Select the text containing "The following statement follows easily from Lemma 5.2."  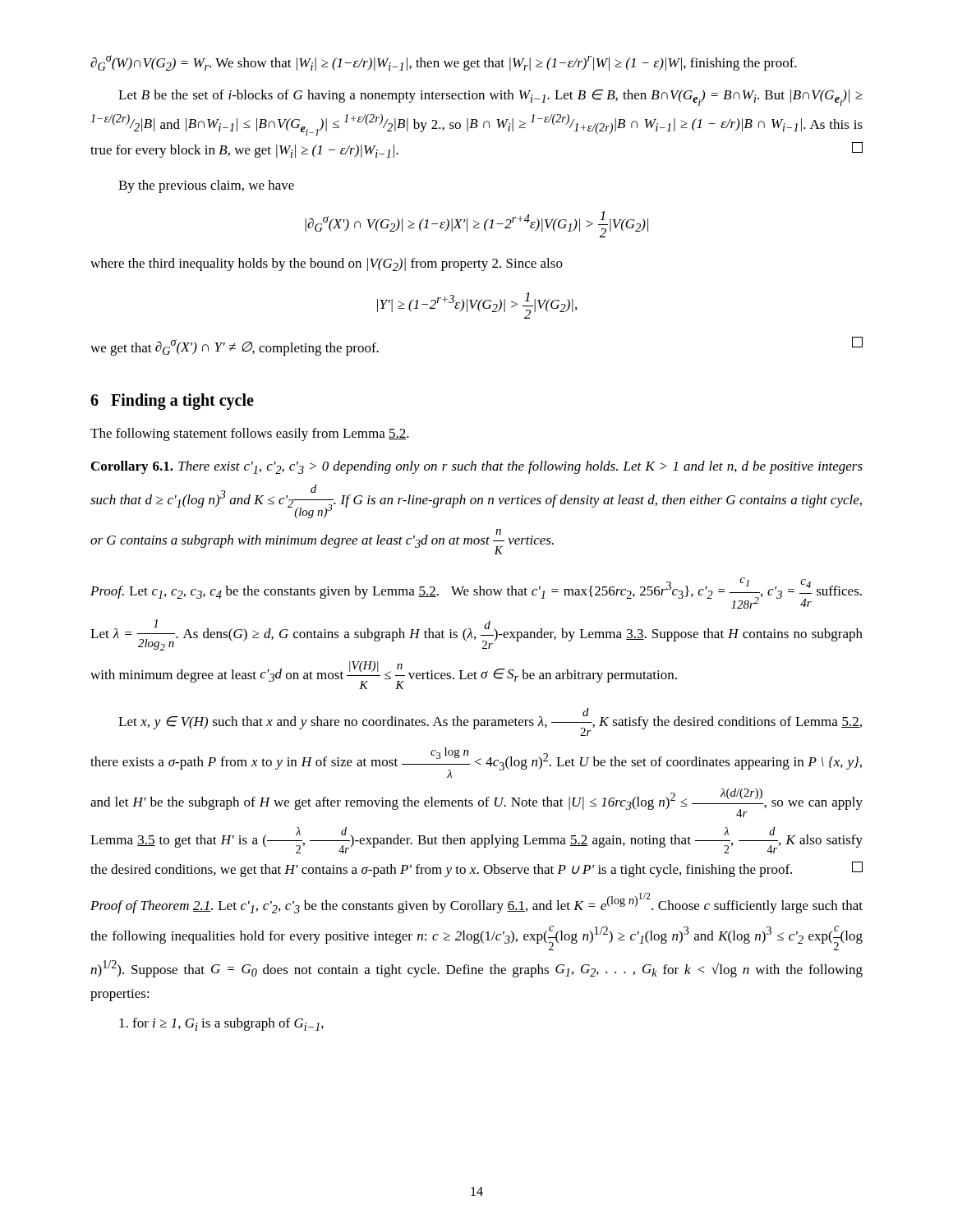(250, 434)
